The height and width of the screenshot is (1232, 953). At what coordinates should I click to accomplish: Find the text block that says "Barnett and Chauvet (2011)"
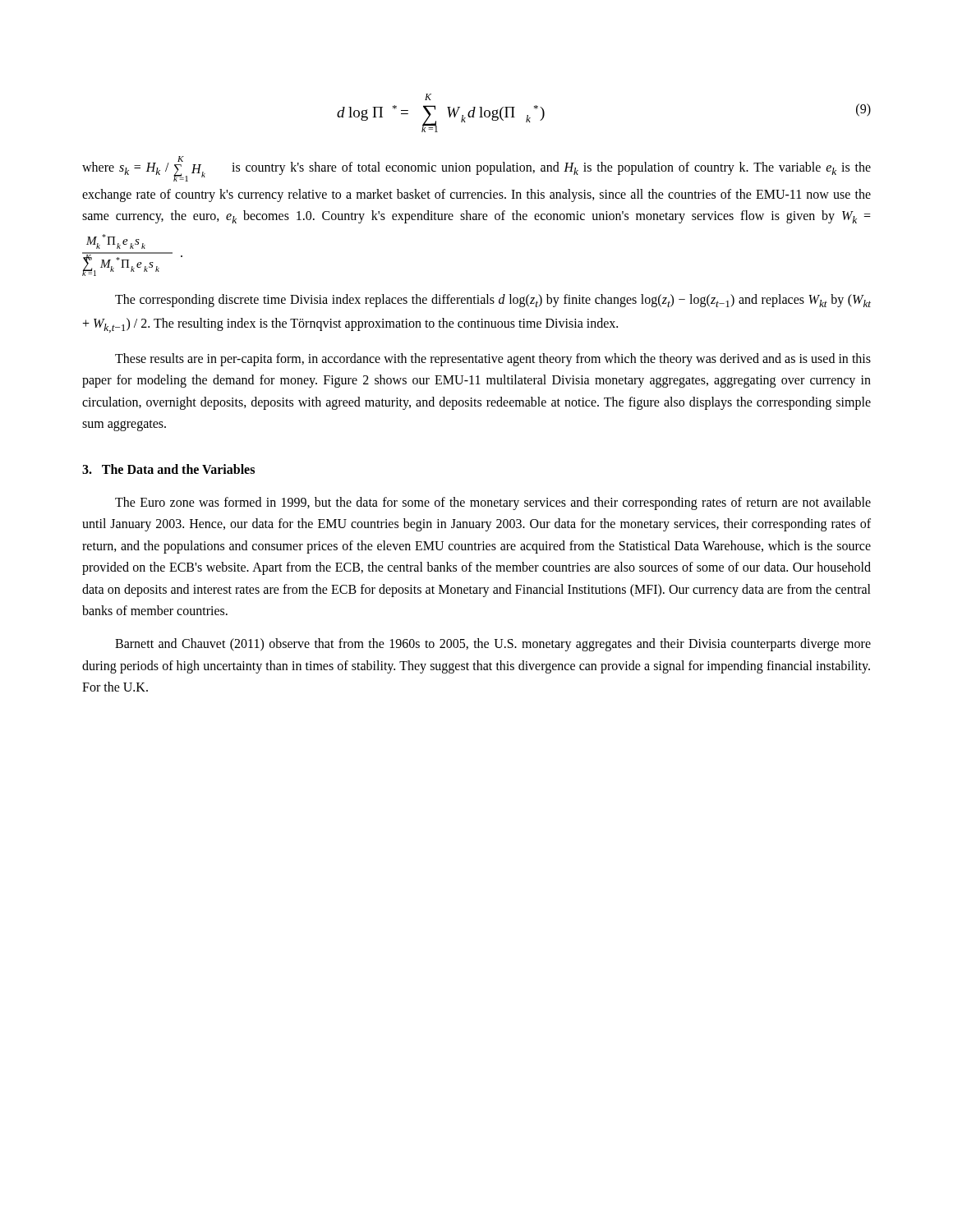point(476,666)
